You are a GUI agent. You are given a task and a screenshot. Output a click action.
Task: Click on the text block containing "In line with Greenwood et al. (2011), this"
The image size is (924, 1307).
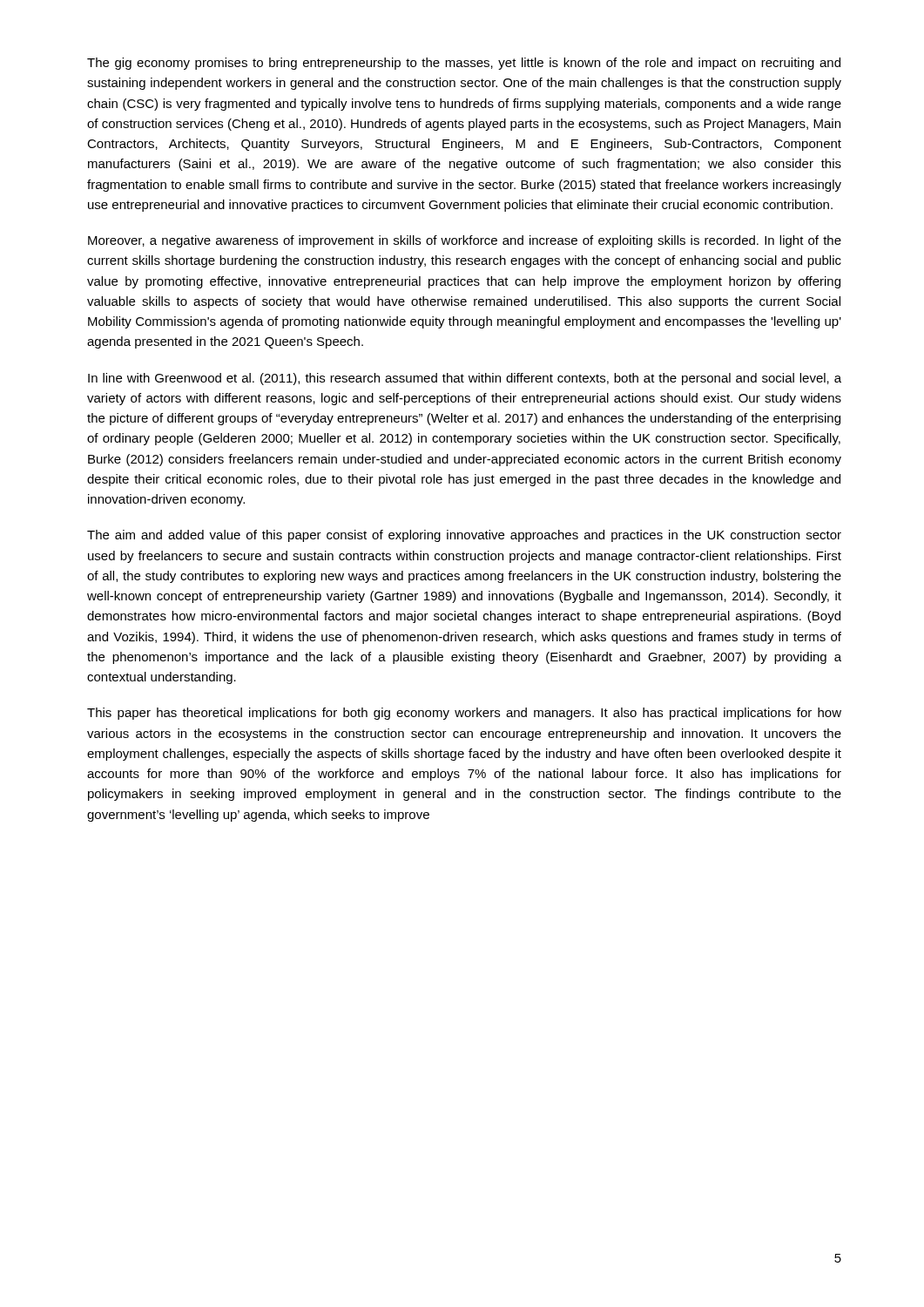[464, 438]
